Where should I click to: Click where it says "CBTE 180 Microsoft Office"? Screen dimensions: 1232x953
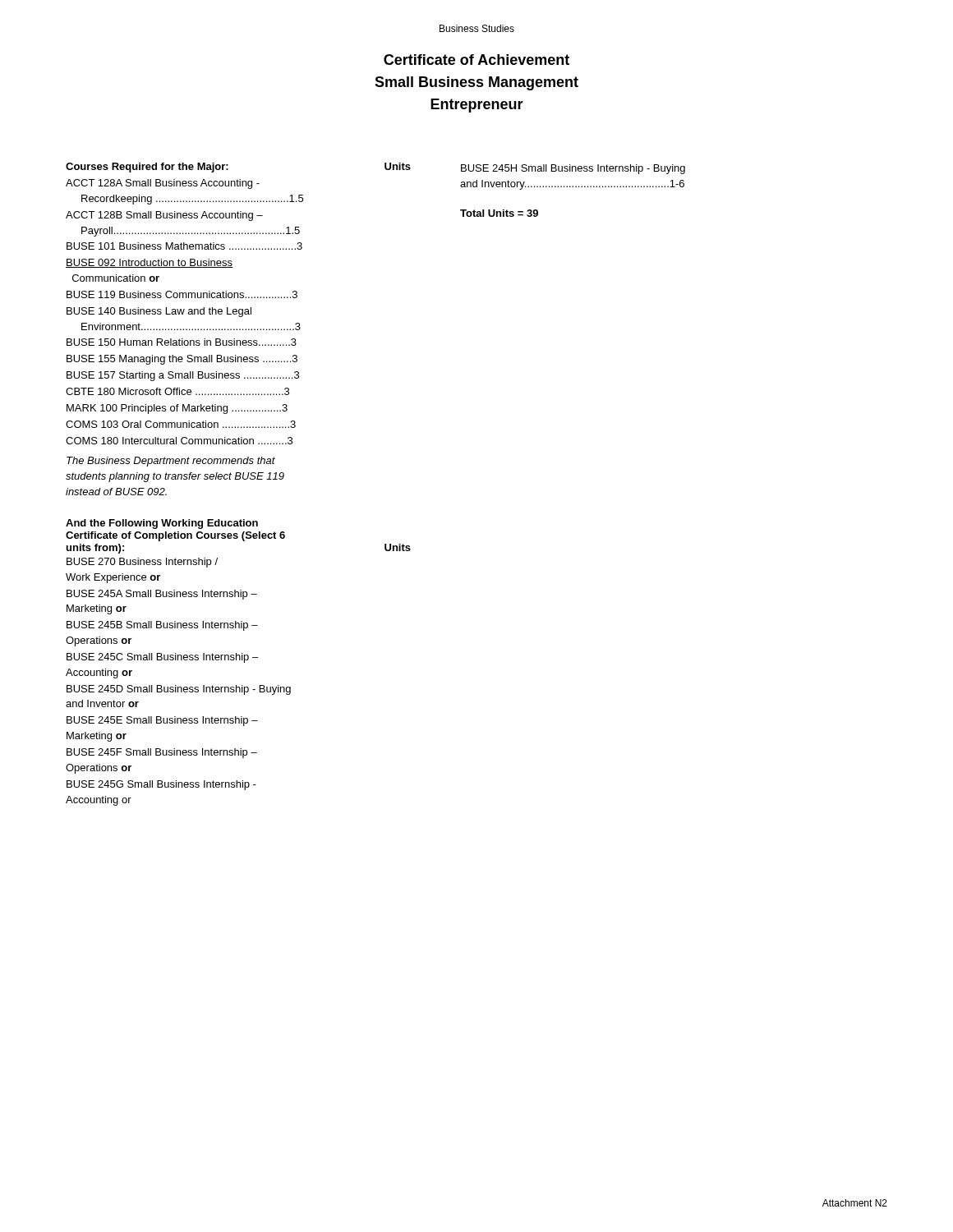click(x=178, y=391)
